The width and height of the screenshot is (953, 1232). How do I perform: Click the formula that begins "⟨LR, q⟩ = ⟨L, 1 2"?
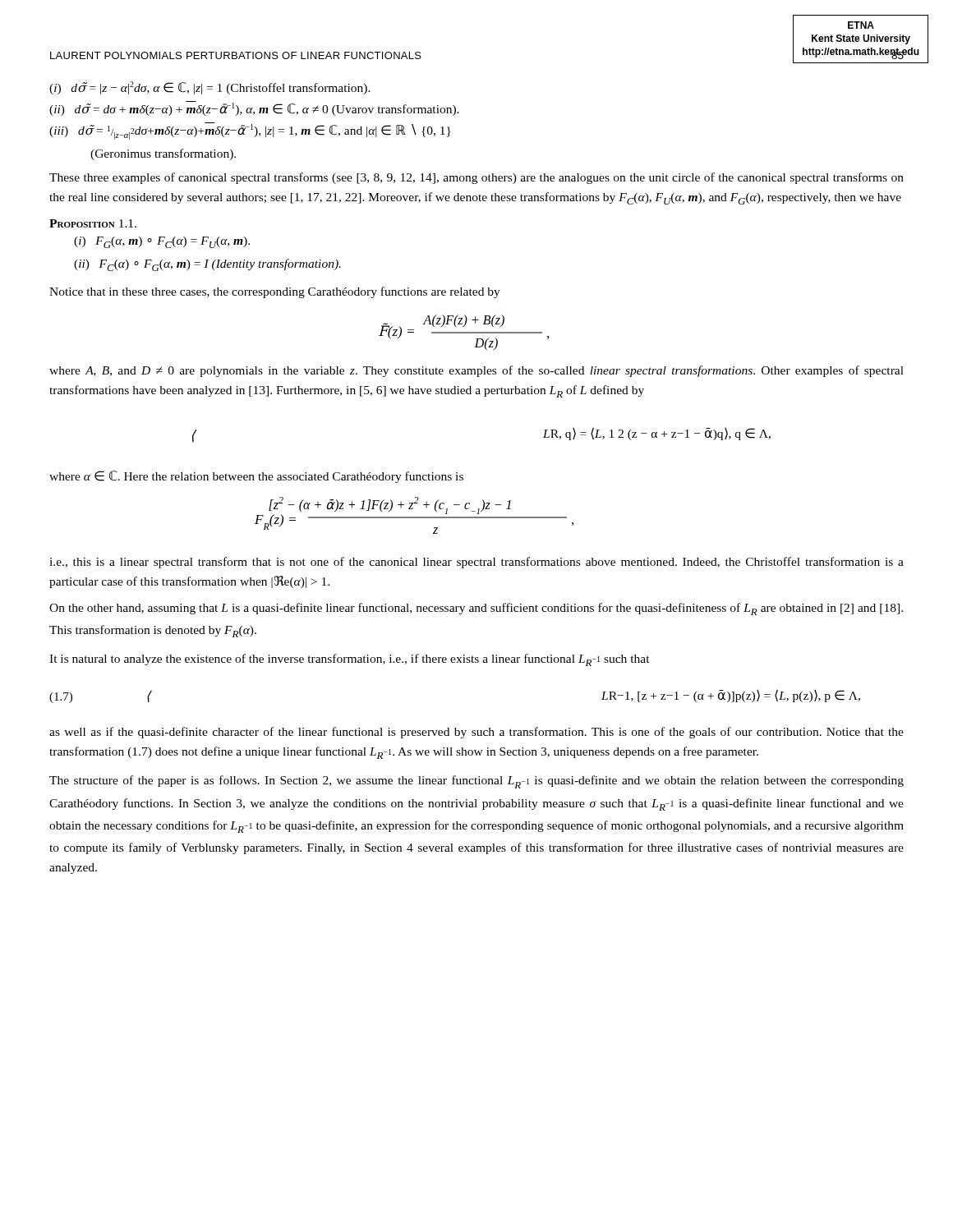pos(194,434)
